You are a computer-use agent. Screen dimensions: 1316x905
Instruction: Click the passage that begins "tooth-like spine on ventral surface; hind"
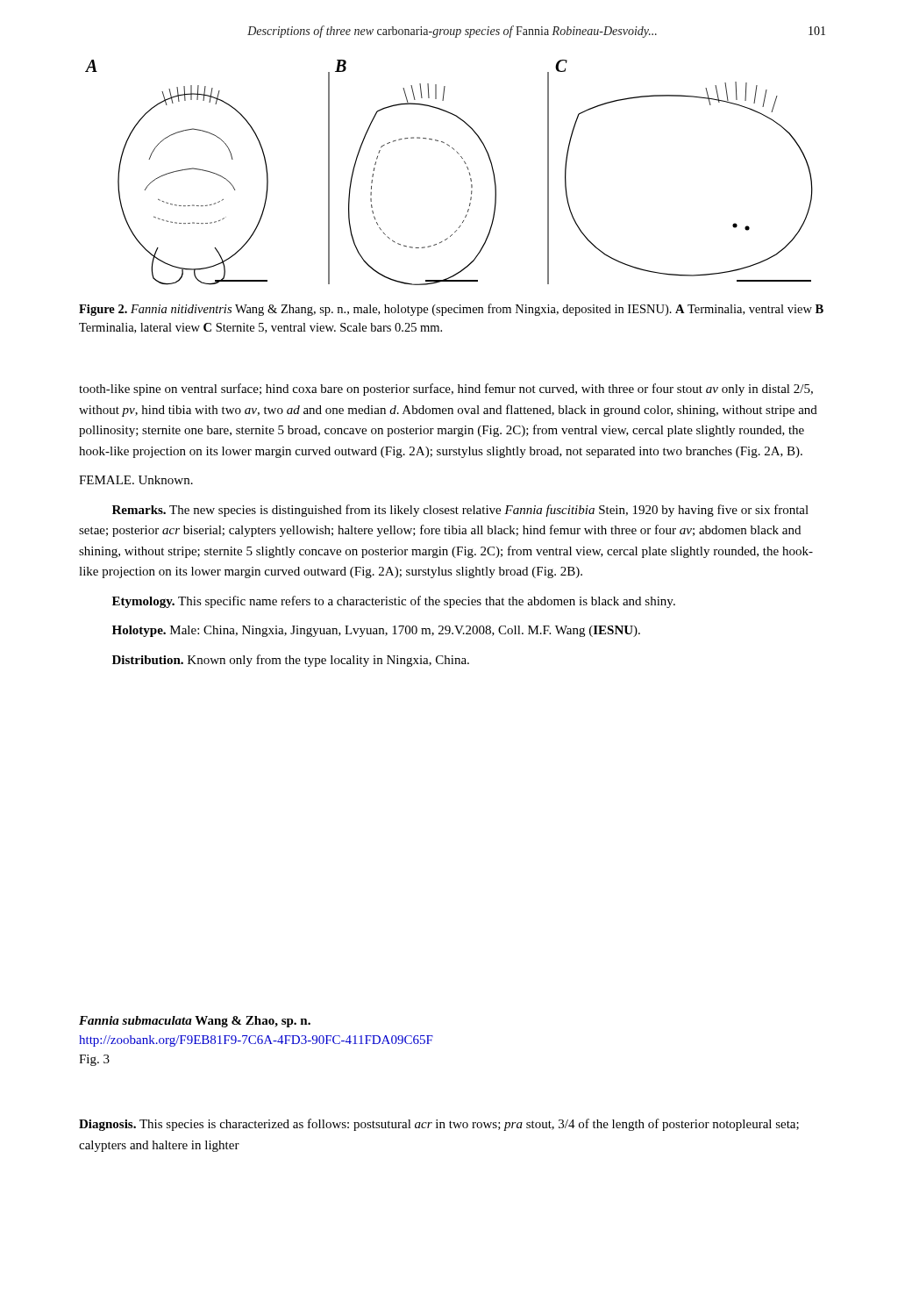[452, 525]
